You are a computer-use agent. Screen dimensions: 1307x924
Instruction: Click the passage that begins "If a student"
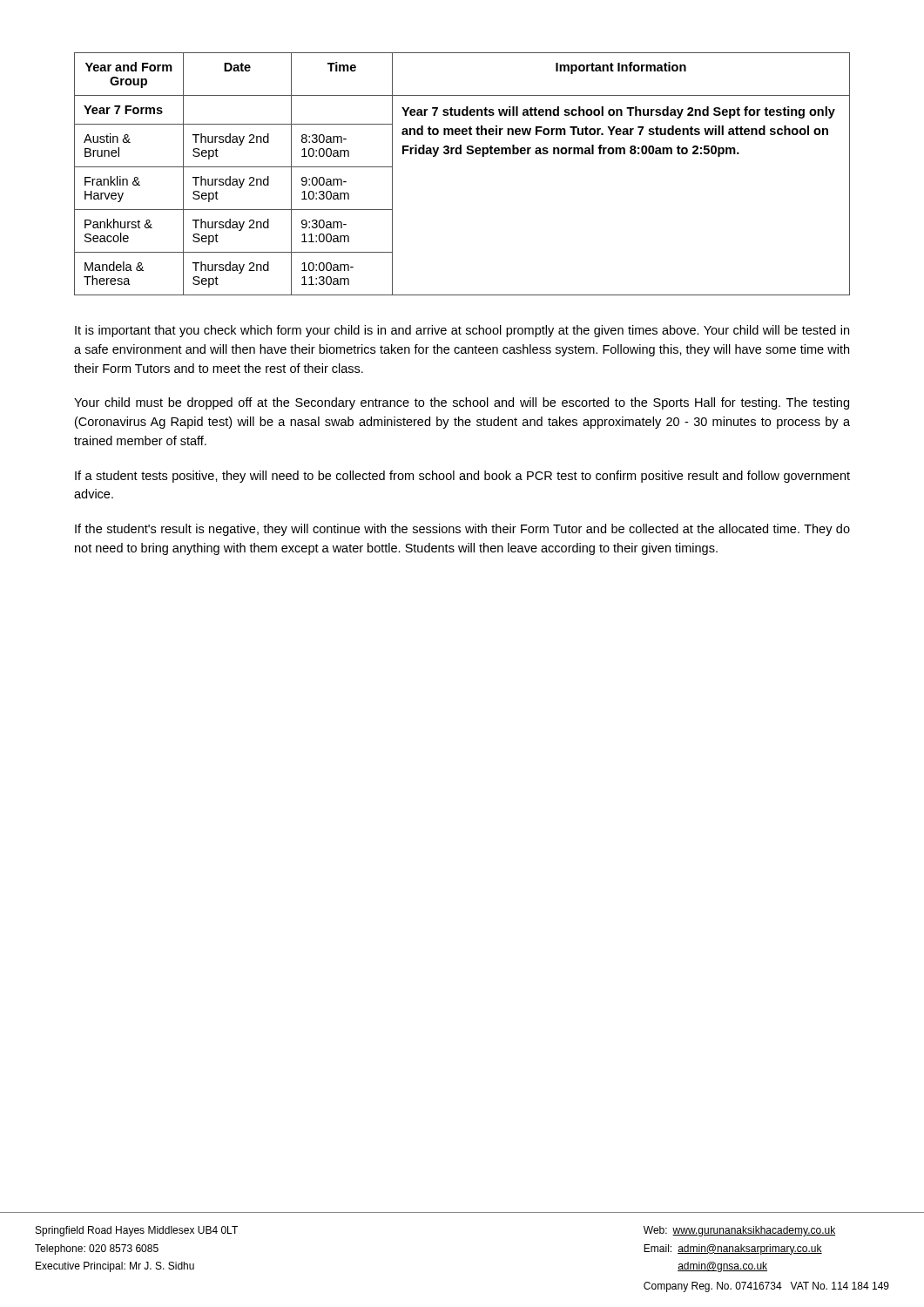[x=462, y=485]
